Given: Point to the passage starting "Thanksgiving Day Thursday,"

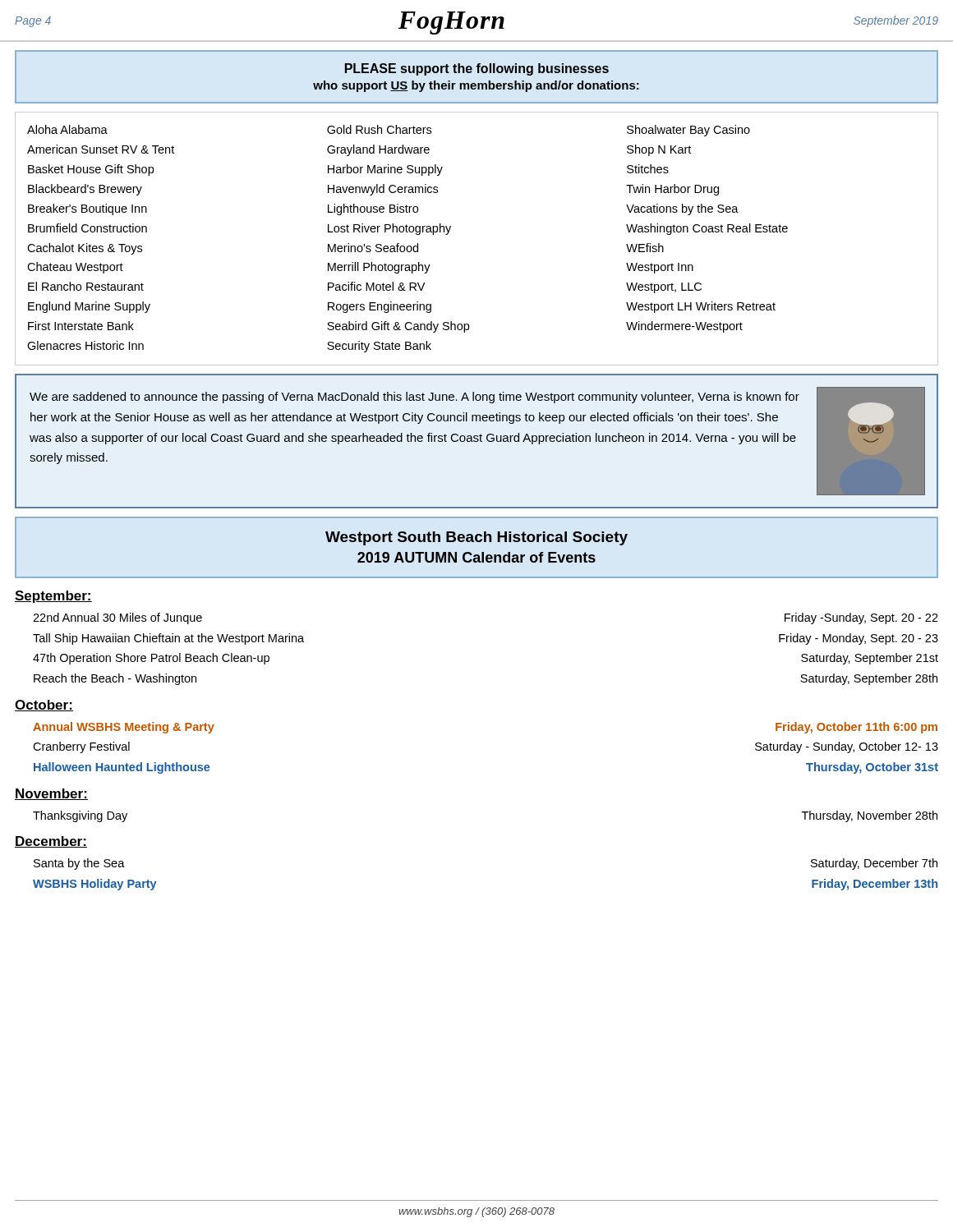Looking at the screenshot, I should click(79, 816).
